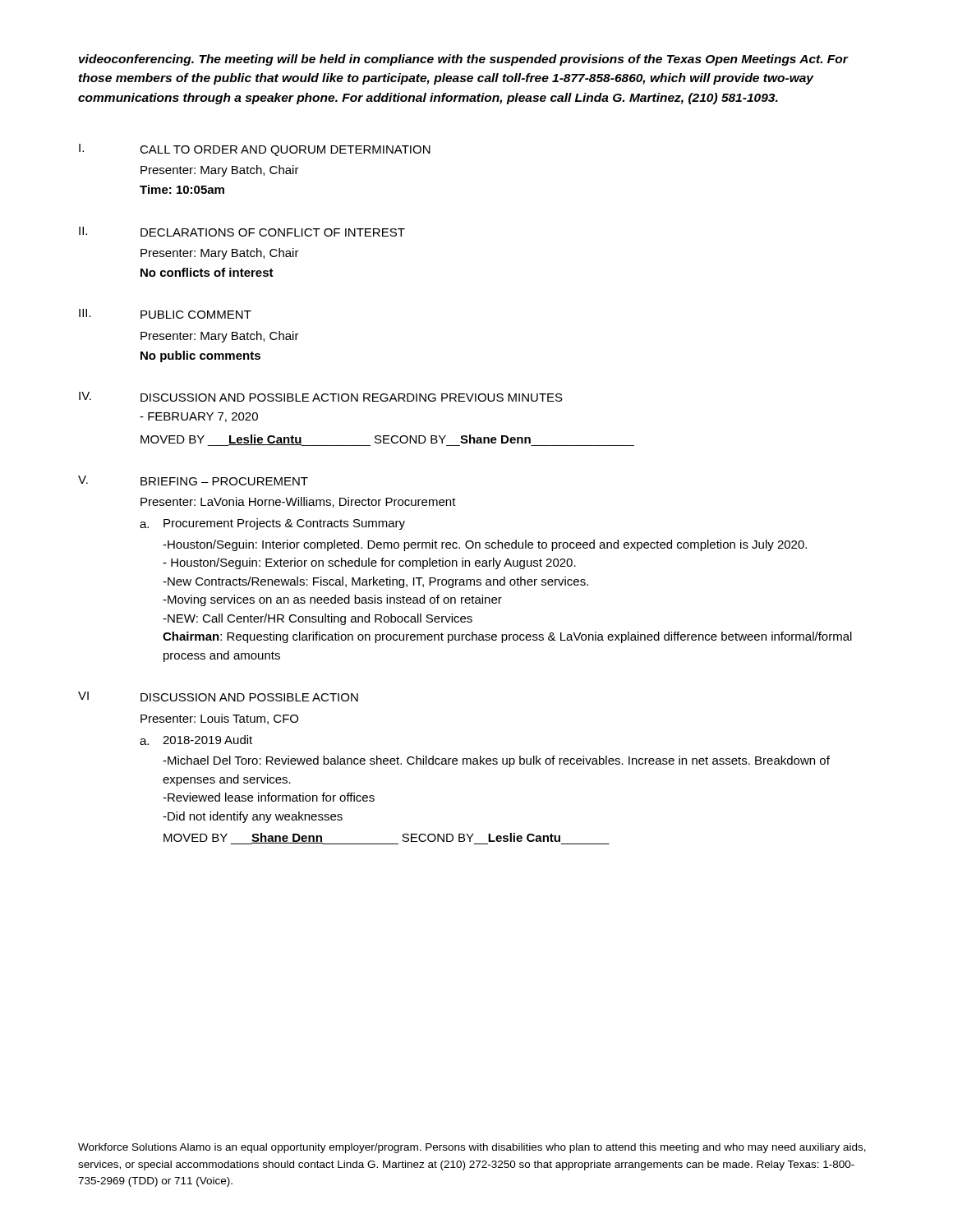
Task: Find the block on this page that starts "II. DECLARATIONS OF"
Action: (242, 232)
